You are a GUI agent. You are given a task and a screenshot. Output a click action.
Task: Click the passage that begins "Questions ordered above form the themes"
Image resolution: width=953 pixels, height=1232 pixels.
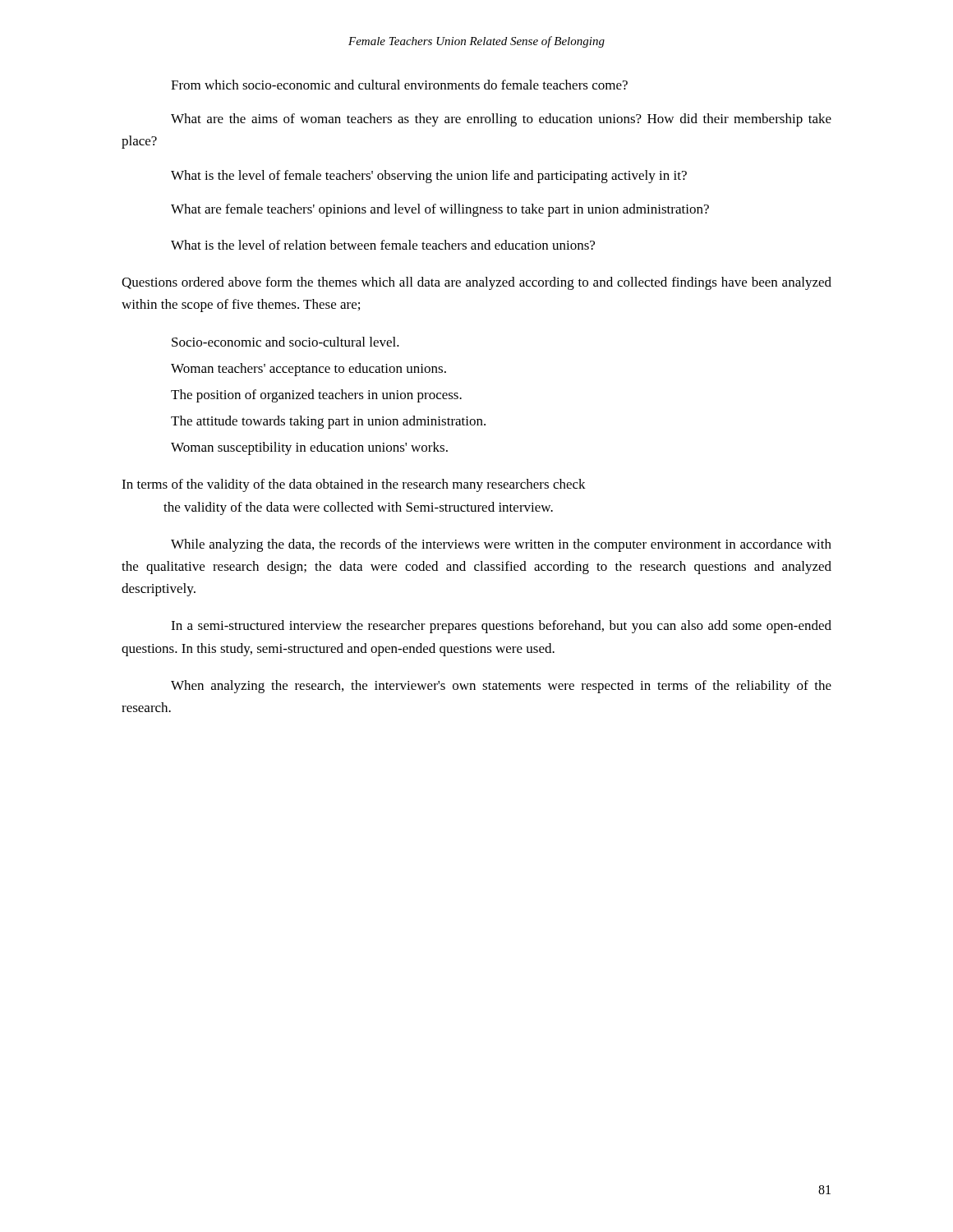(476, 293)
